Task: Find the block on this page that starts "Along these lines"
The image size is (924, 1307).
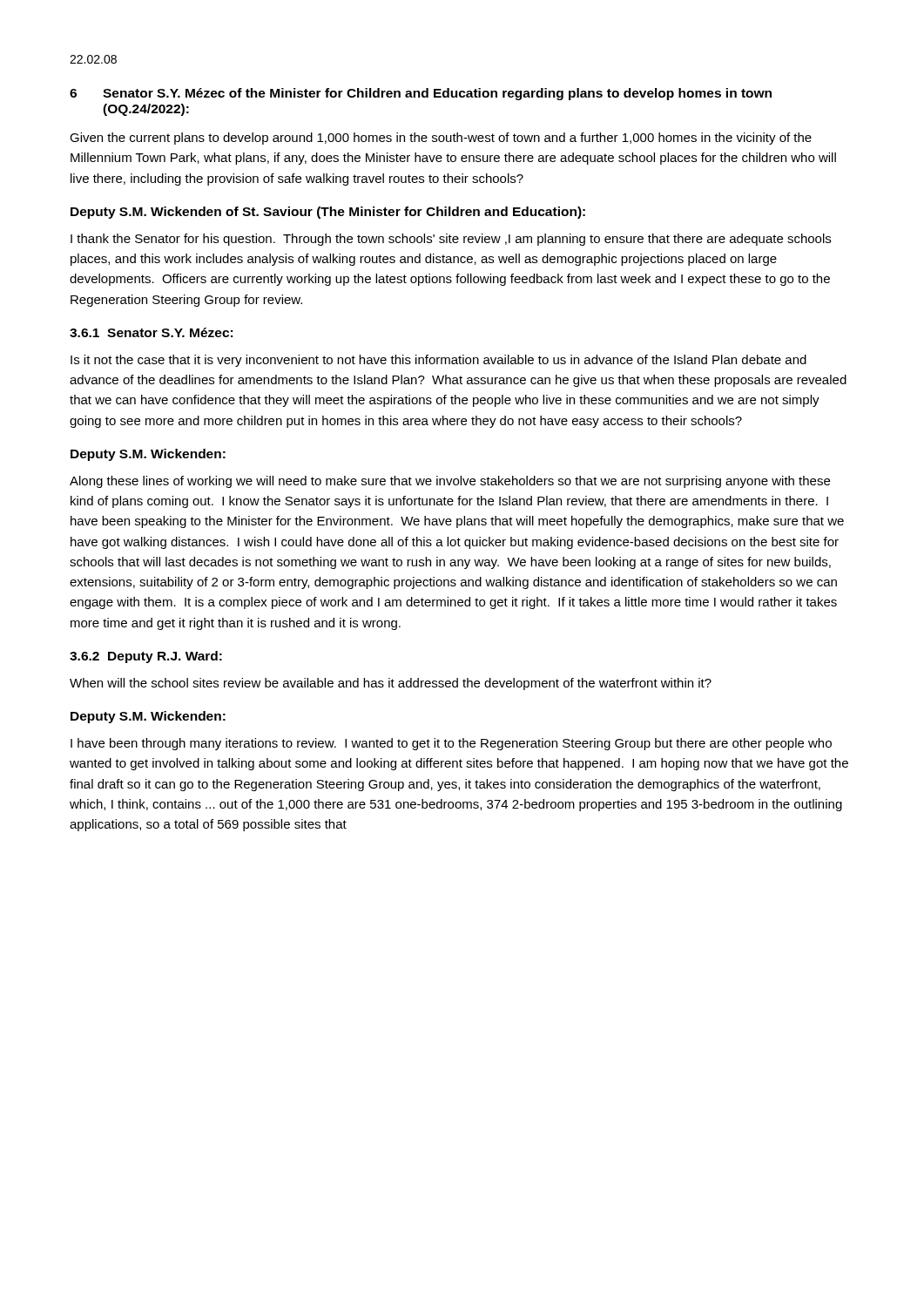Action: point(457,551)
